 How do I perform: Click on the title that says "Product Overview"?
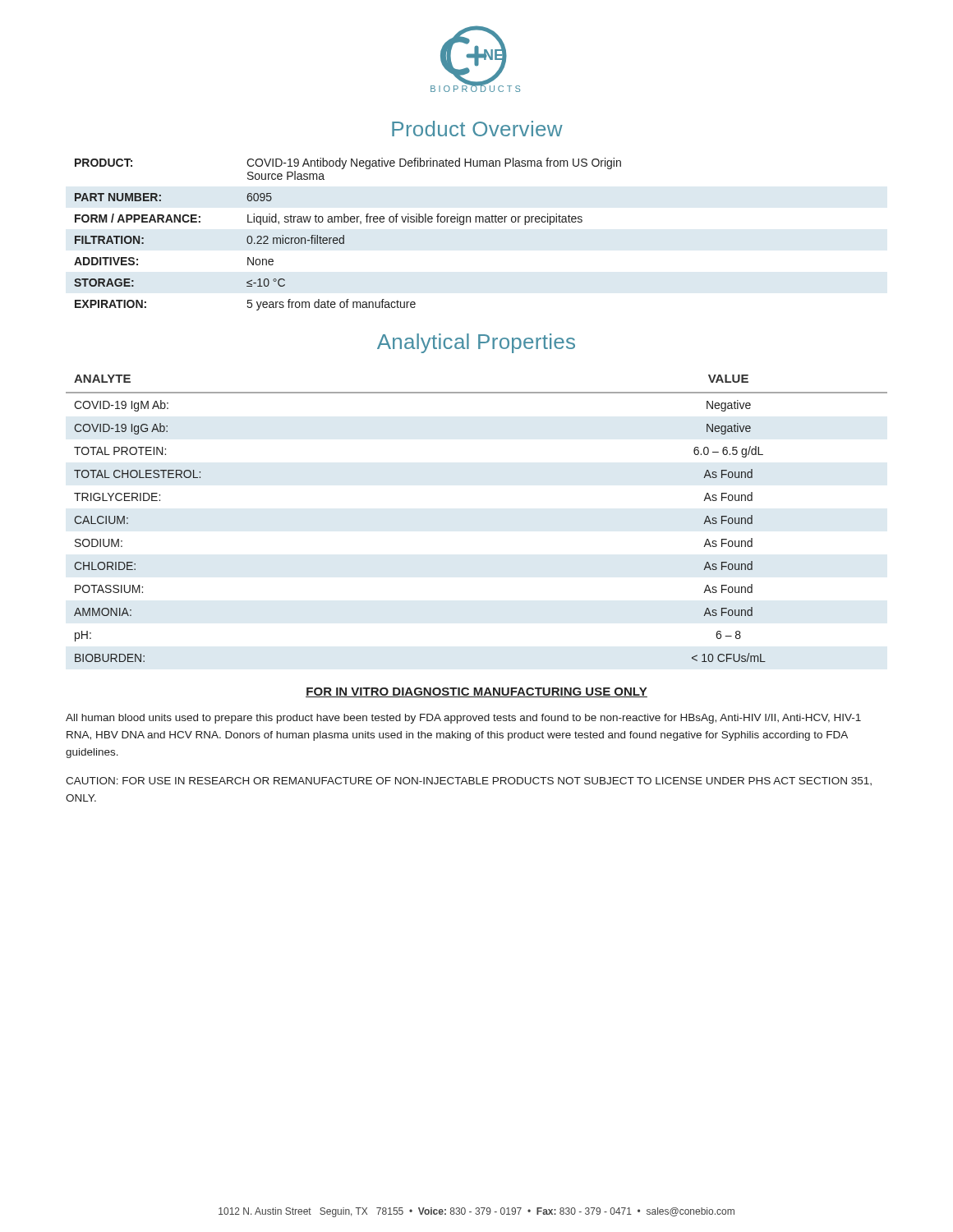coord(476,129)
